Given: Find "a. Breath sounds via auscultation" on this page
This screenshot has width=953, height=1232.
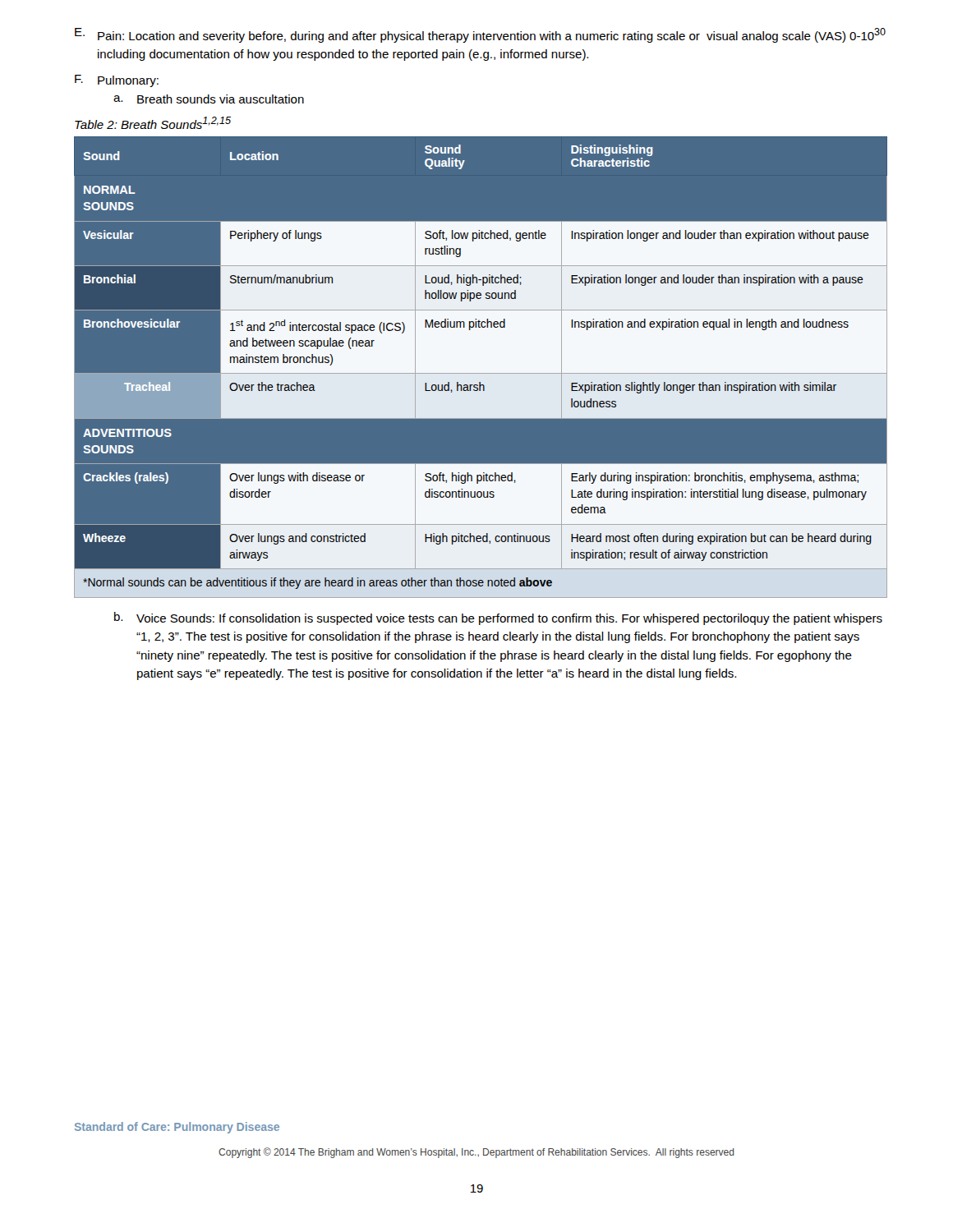Looking at the screenshot, I should coord(209,99).
